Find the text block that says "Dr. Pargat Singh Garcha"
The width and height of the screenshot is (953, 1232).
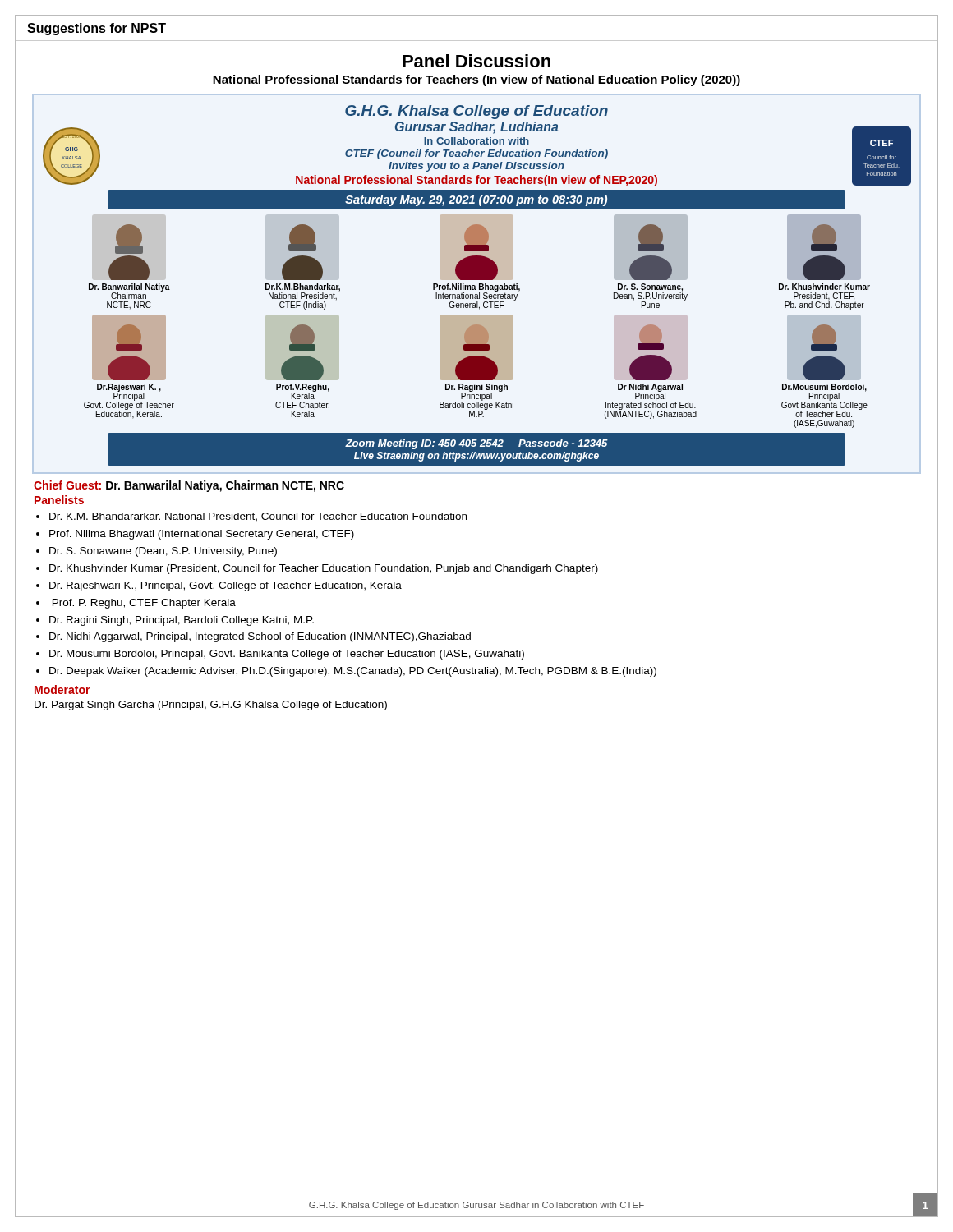coord(211,704)
